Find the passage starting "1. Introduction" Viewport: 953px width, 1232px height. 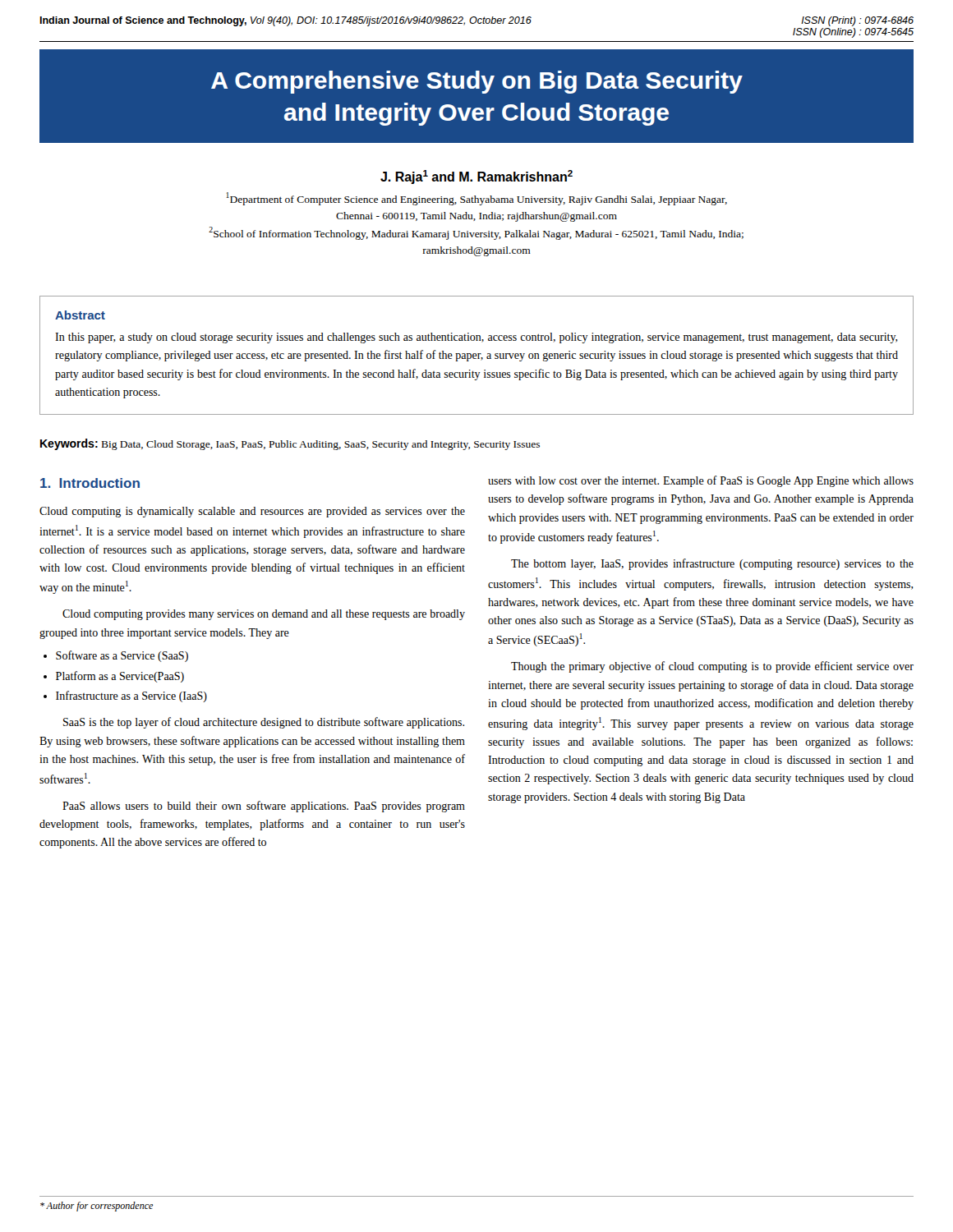tap(90, 483)
